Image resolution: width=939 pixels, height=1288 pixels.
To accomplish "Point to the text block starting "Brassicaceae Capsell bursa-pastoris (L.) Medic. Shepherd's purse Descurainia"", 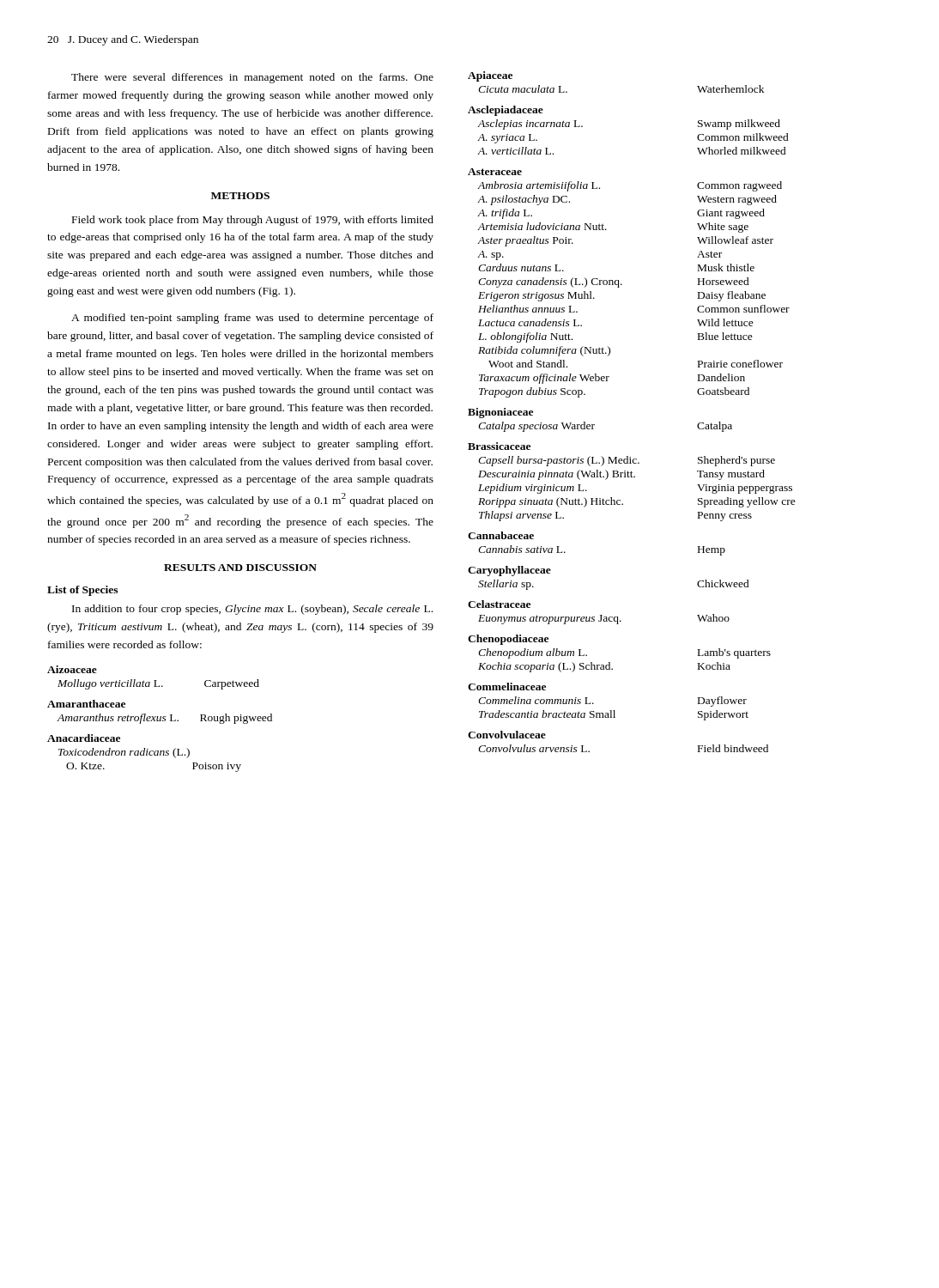I will click(691, 481).
